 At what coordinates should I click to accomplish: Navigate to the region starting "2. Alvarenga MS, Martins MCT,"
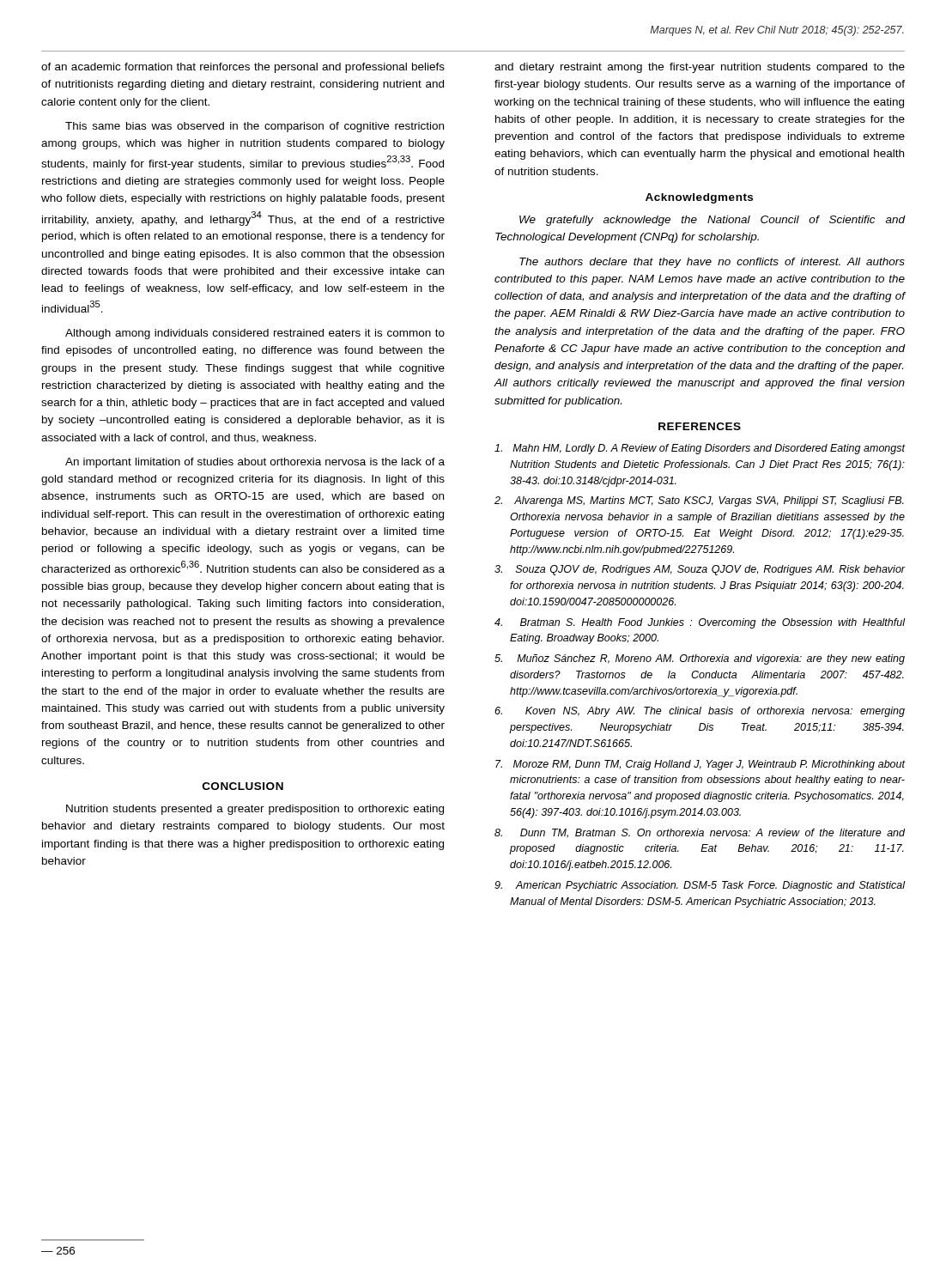(x=700, y=525)
